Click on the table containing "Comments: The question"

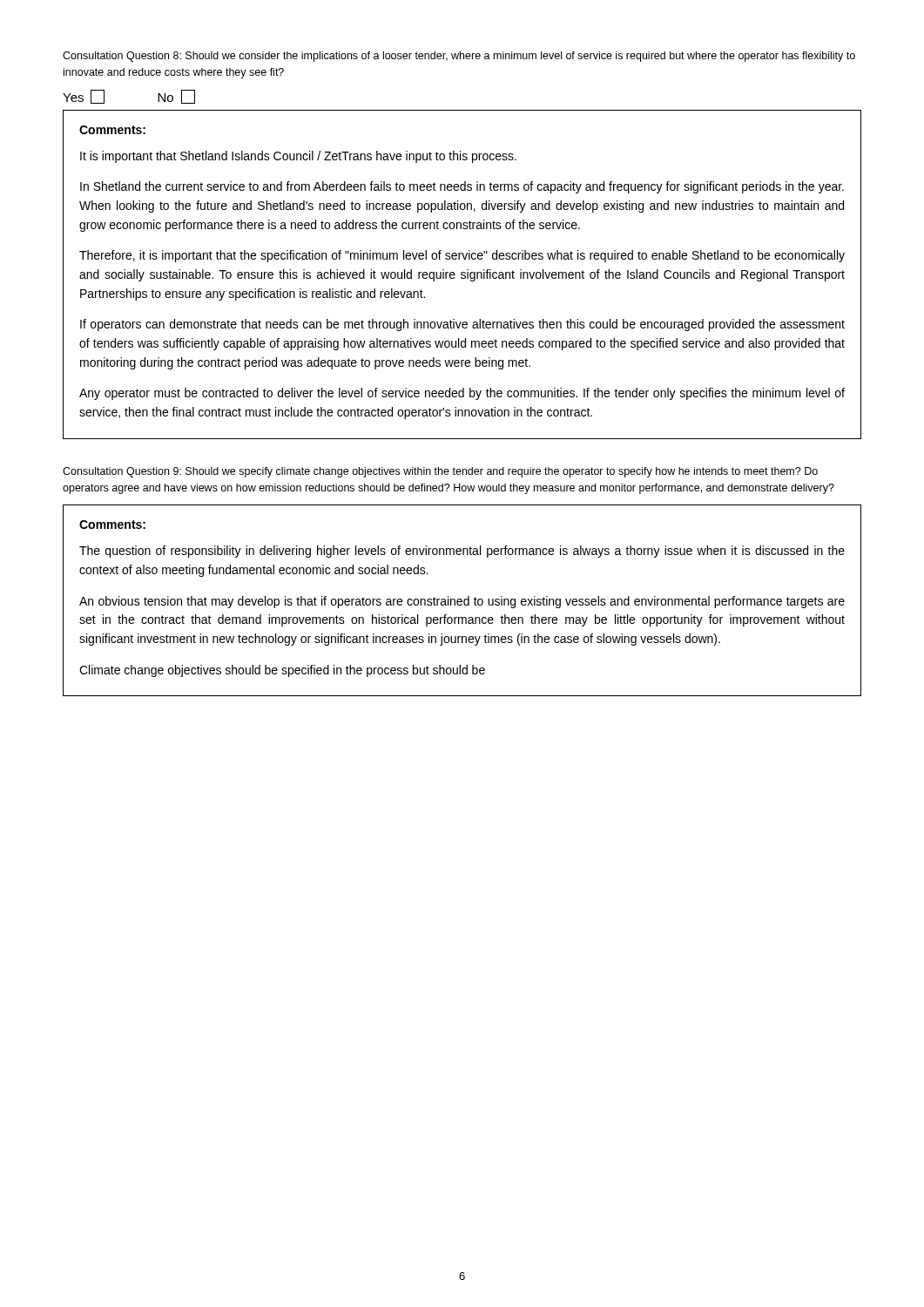click(x=462, y=601)
